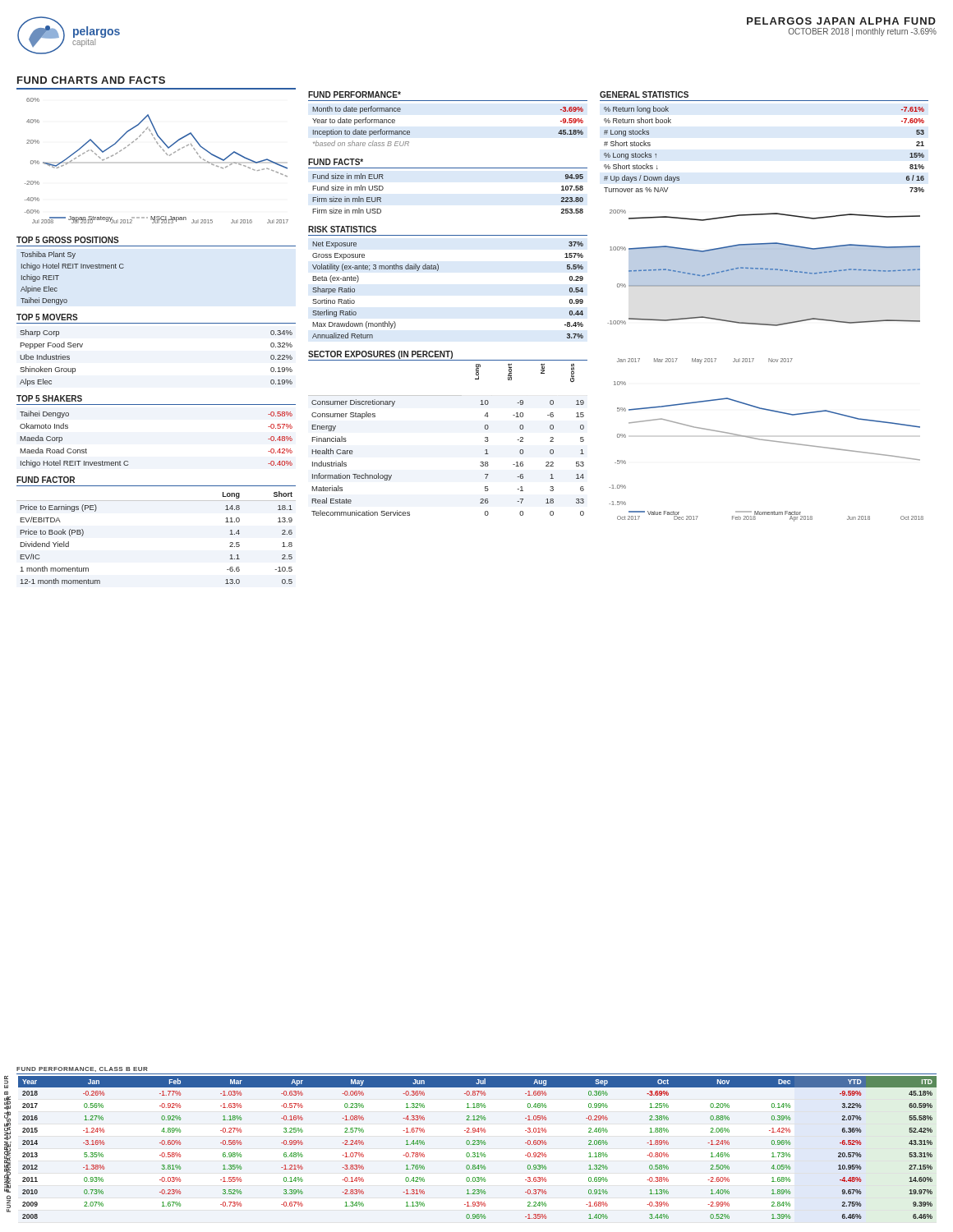Point to "FUND PERFORMANCE*"
This screenshot has height=1232, width=953.
point(354,95)
